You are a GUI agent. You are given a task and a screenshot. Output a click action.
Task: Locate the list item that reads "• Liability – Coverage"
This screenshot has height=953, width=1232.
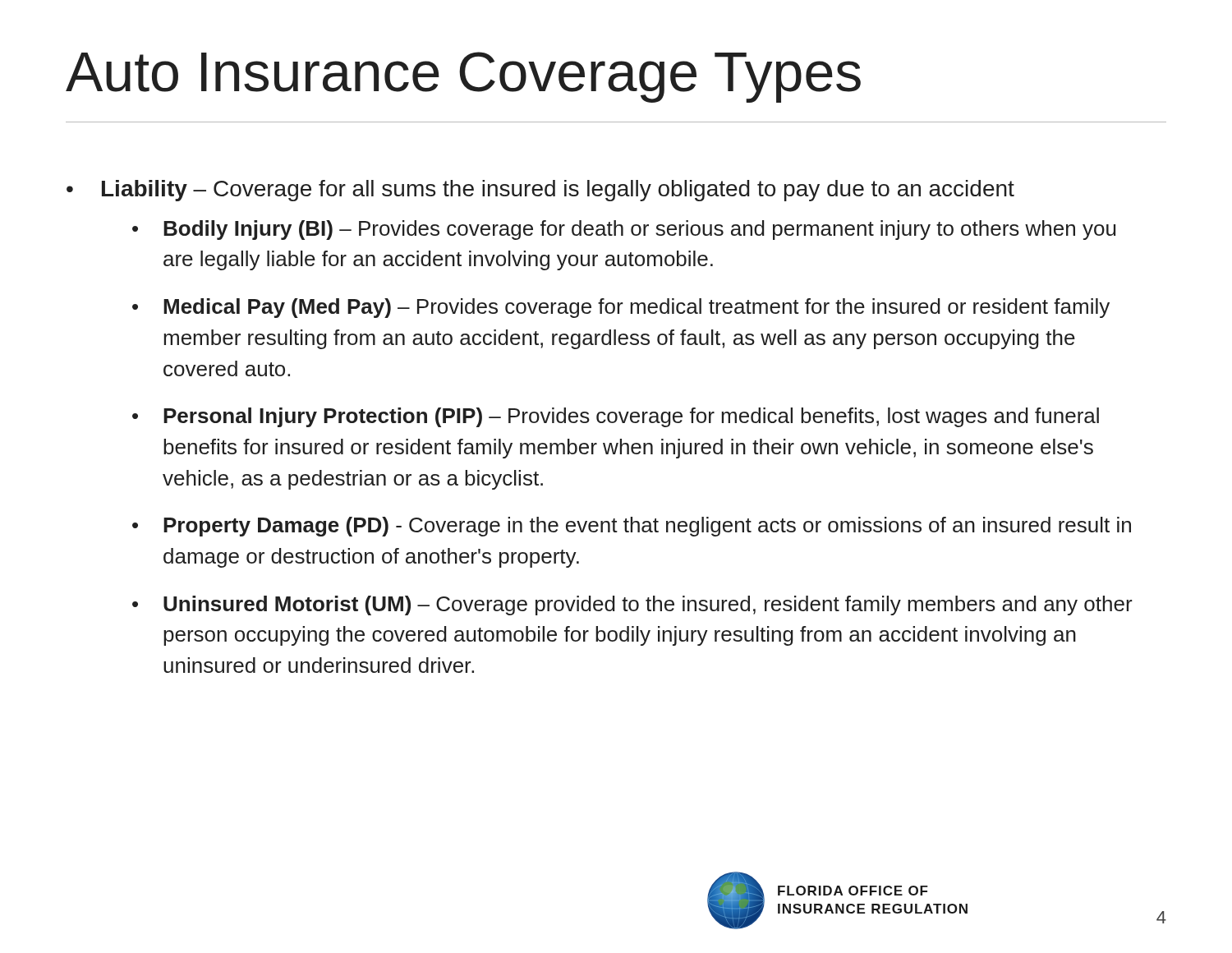coord(608,189)
